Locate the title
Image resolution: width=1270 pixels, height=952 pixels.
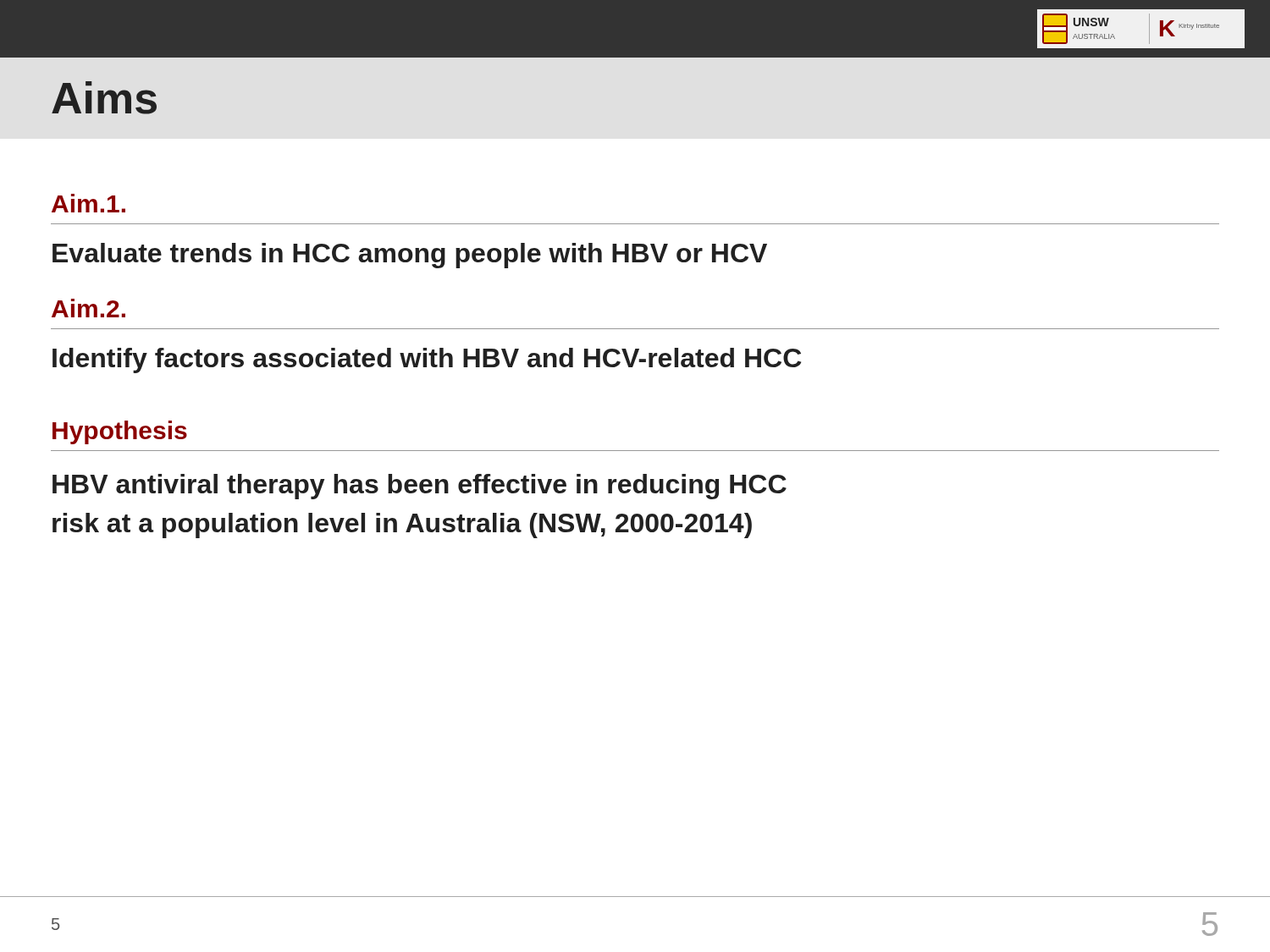click(x=105, y=98)
